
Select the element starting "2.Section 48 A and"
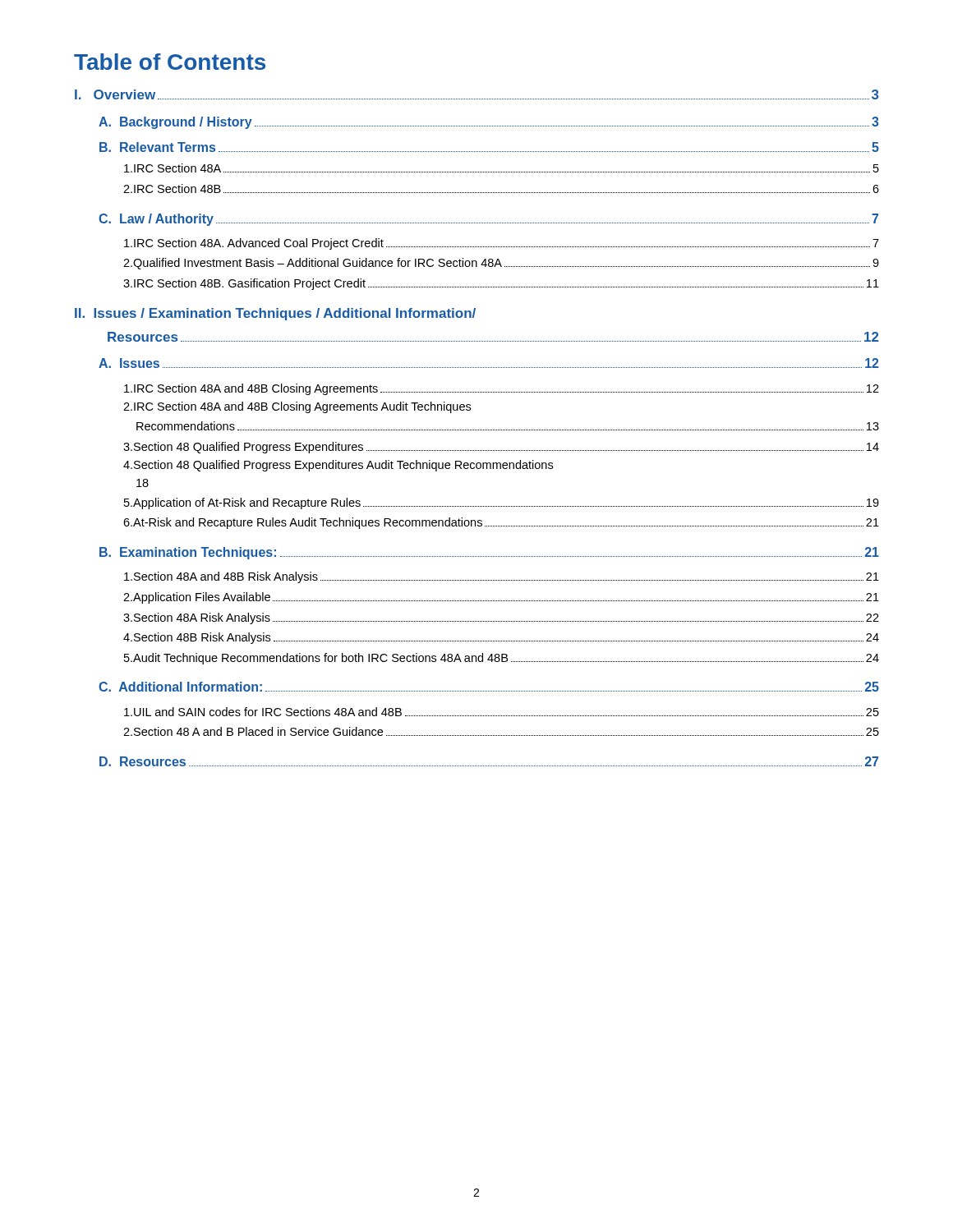pos(476,732)
